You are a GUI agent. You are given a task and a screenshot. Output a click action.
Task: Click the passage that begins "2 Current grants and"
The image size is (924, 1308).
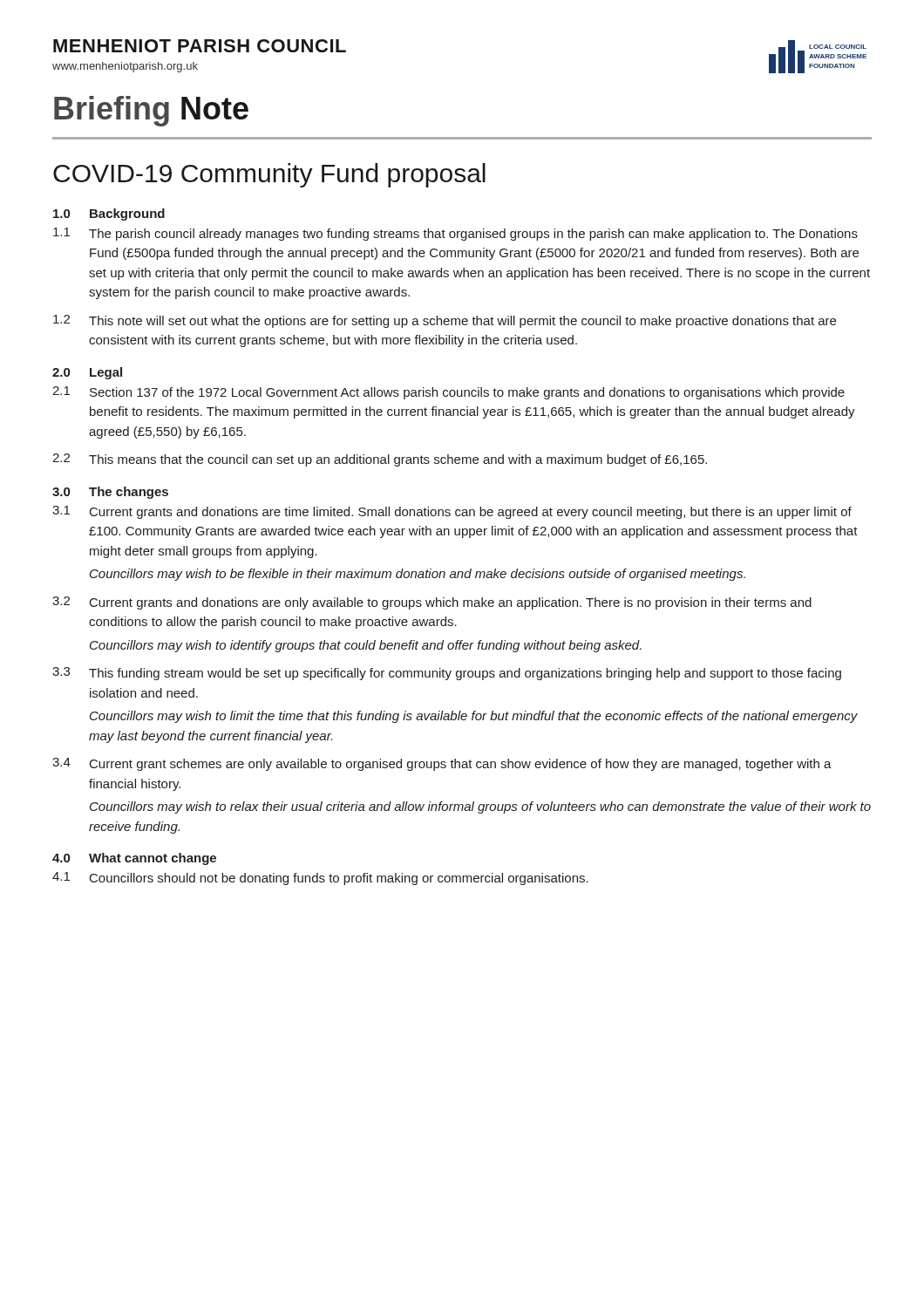tap(462, 624)
